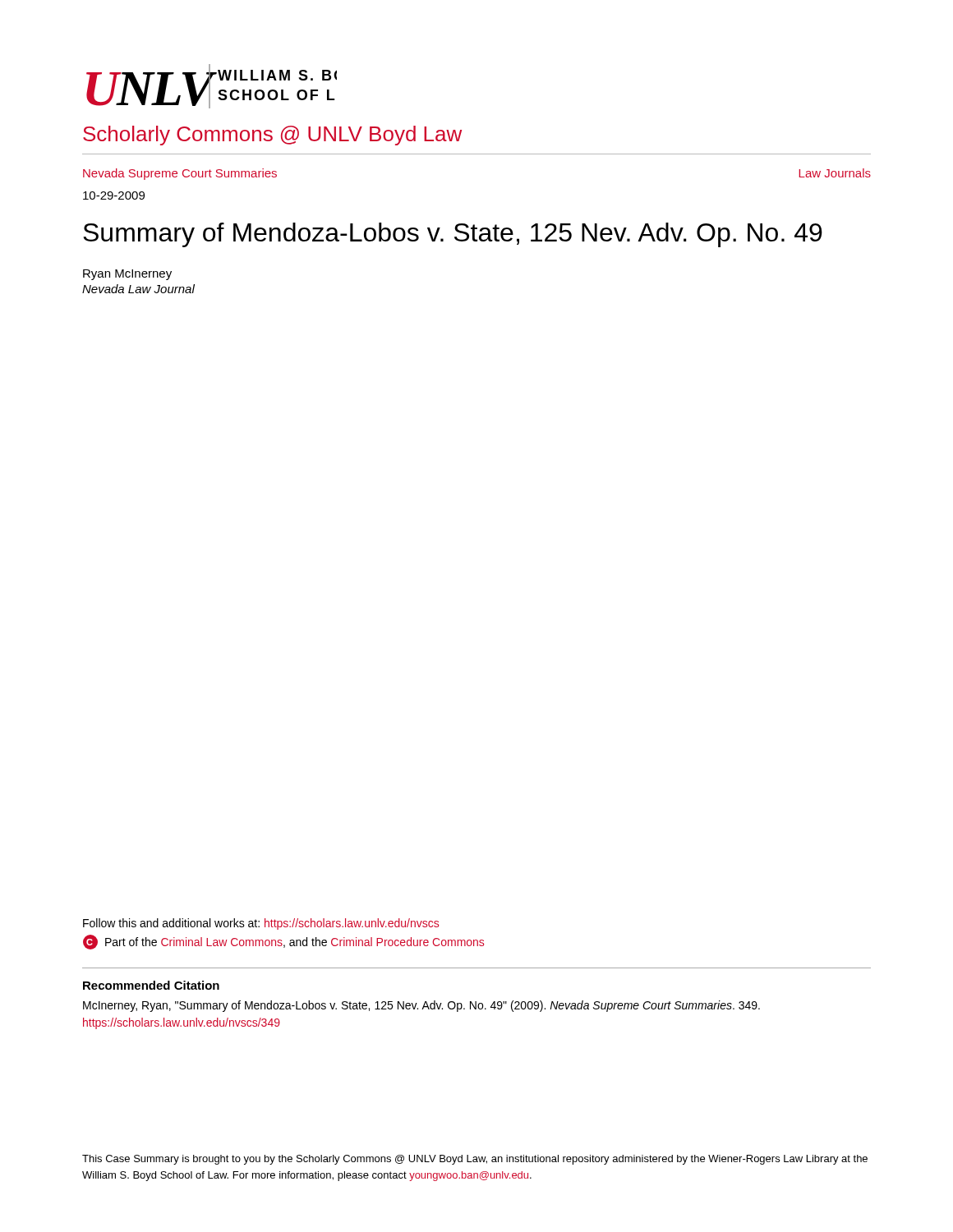Point to "Scholarly Commons @ UNLV Boyd Law"
This screenshot has width=953, height=1232.
[272, 134]
